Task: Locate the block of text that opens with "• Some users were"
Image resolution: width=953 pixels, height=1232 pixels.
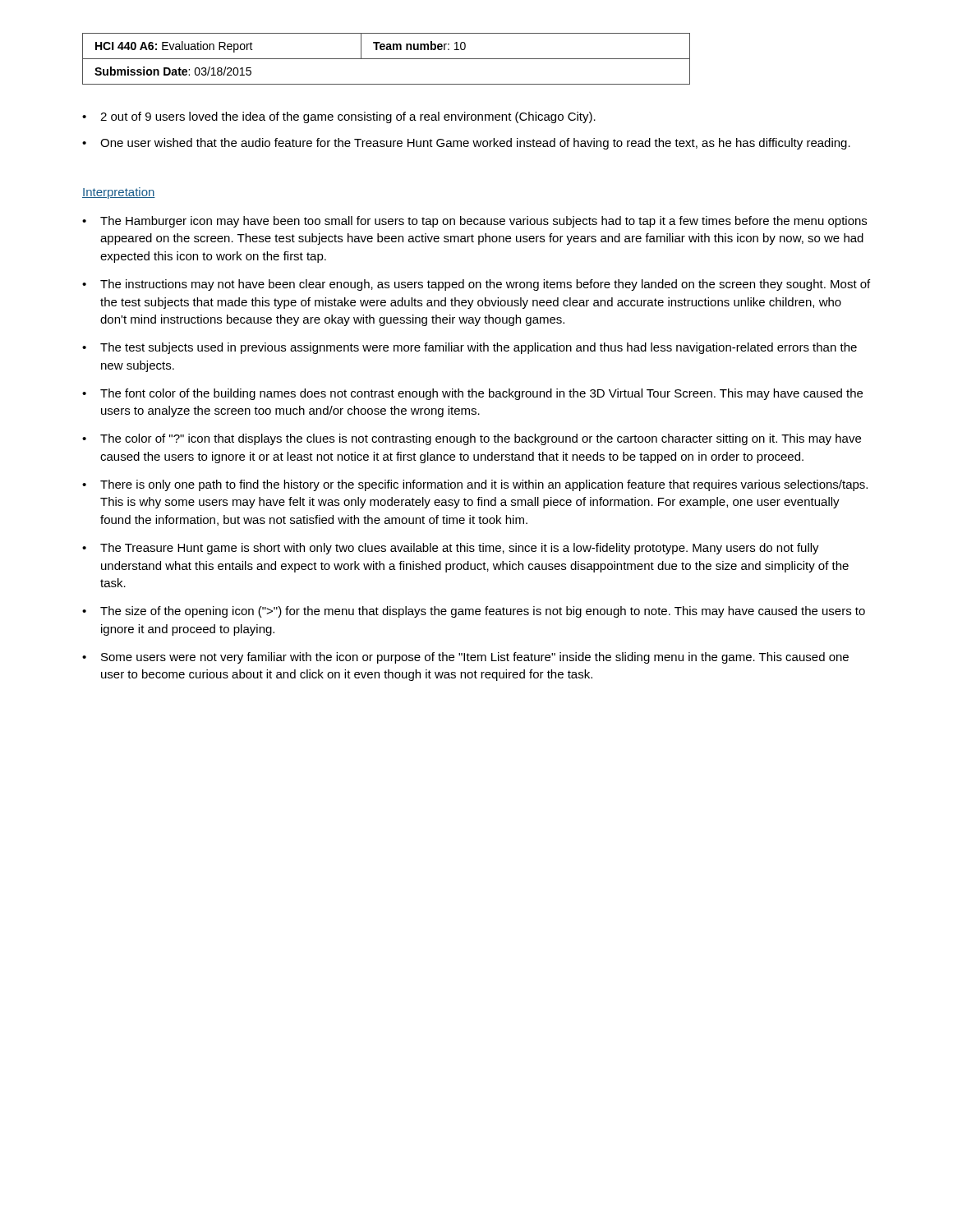Action: tap(476, 666)
